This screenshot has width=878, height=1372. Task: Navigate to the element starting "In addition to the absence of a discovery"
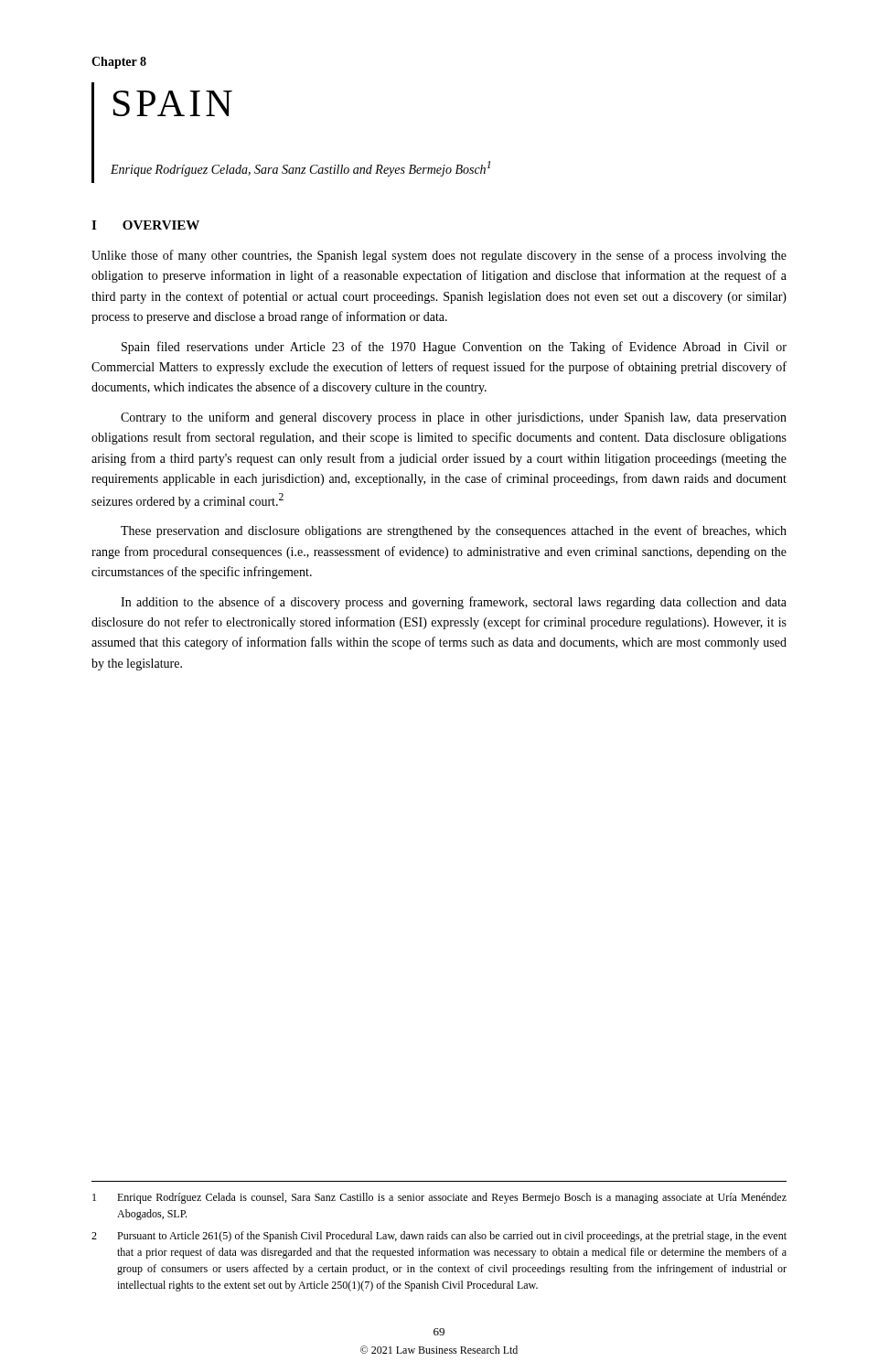pyautogui.click(x=439, y=633)
